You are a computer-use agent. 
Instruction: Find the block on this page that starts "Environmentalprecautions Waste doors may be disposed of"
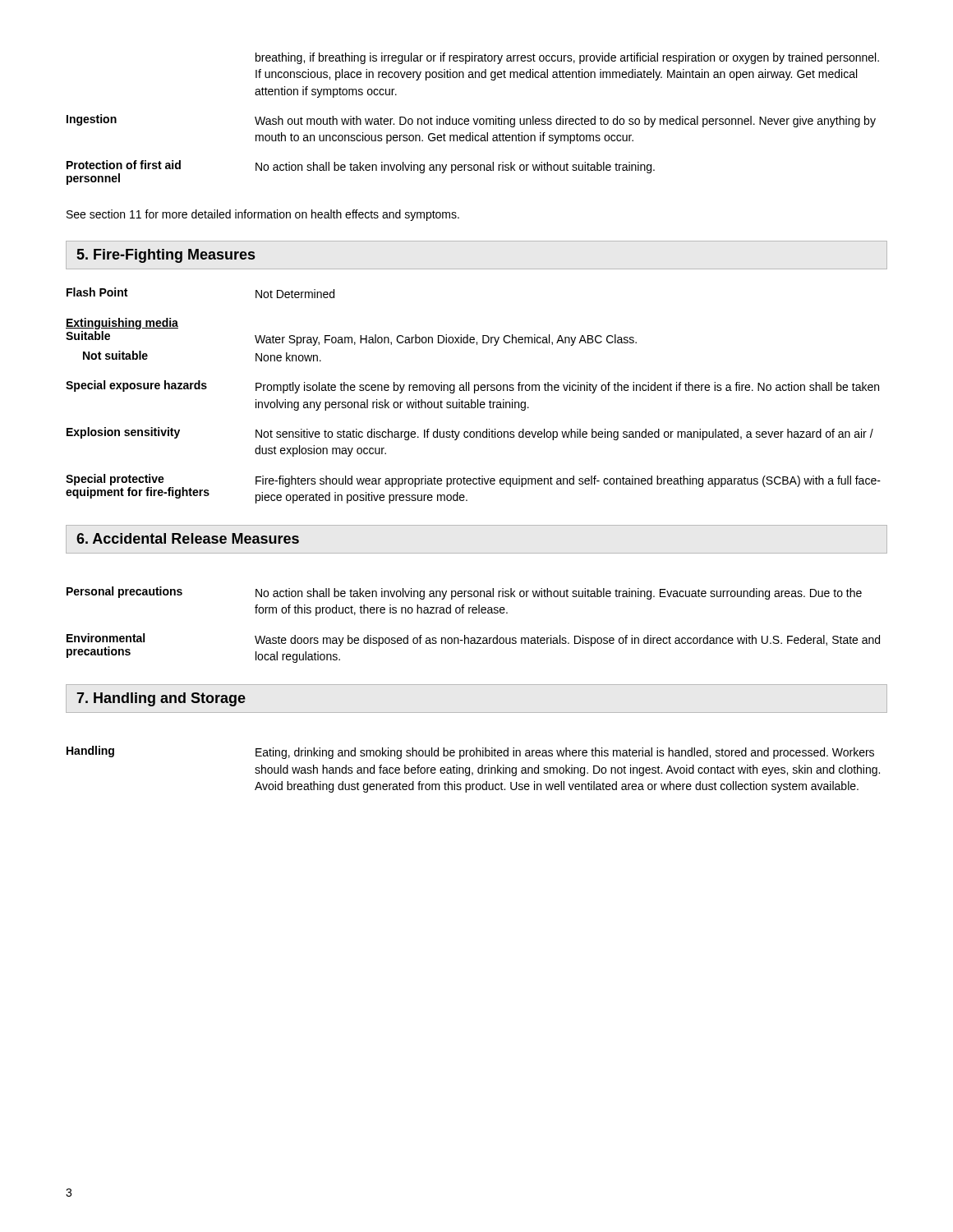pos(476,648)
